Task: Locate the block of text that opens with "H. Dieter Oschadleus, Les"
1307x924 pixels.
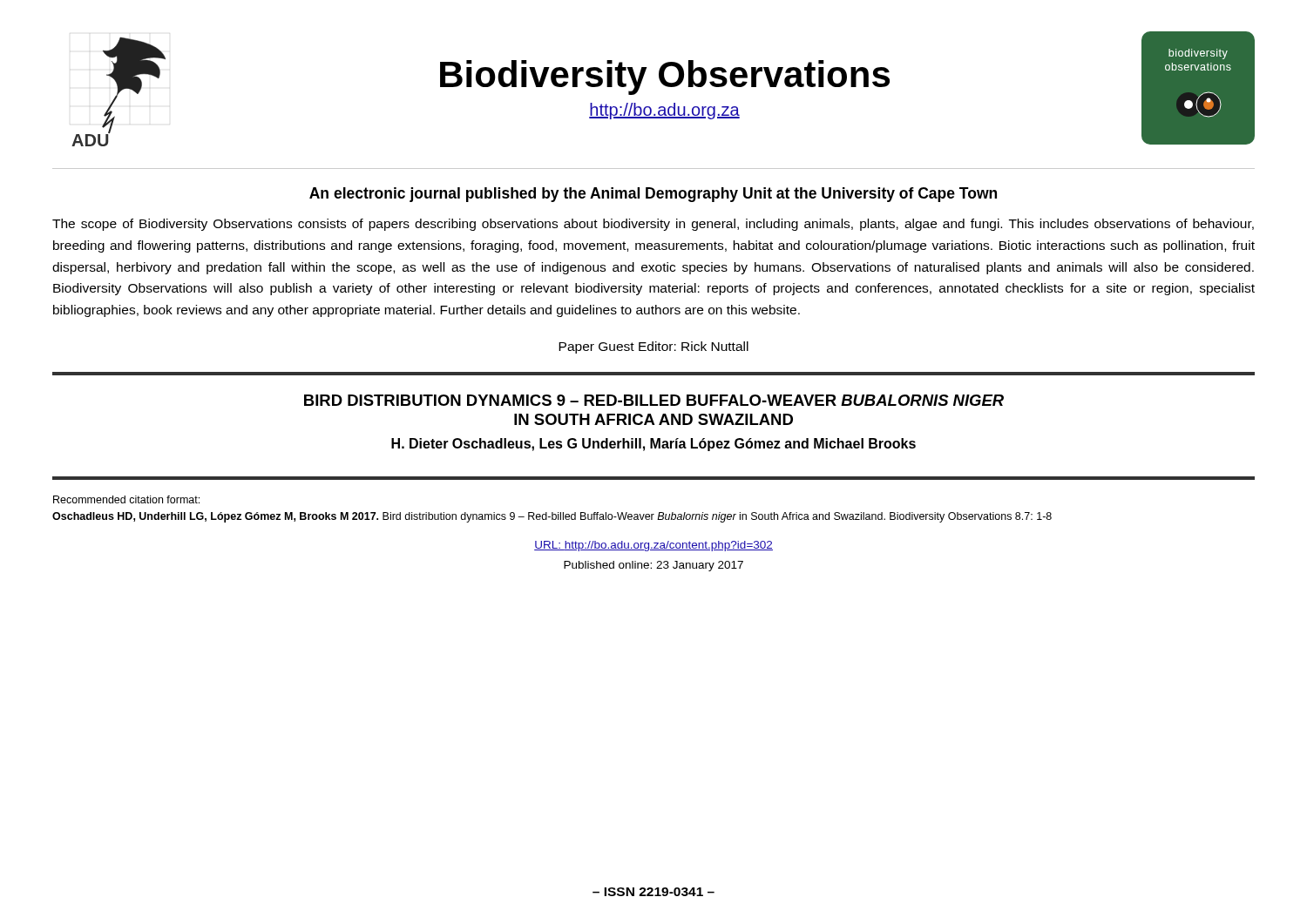Action: tap(654, 444)
